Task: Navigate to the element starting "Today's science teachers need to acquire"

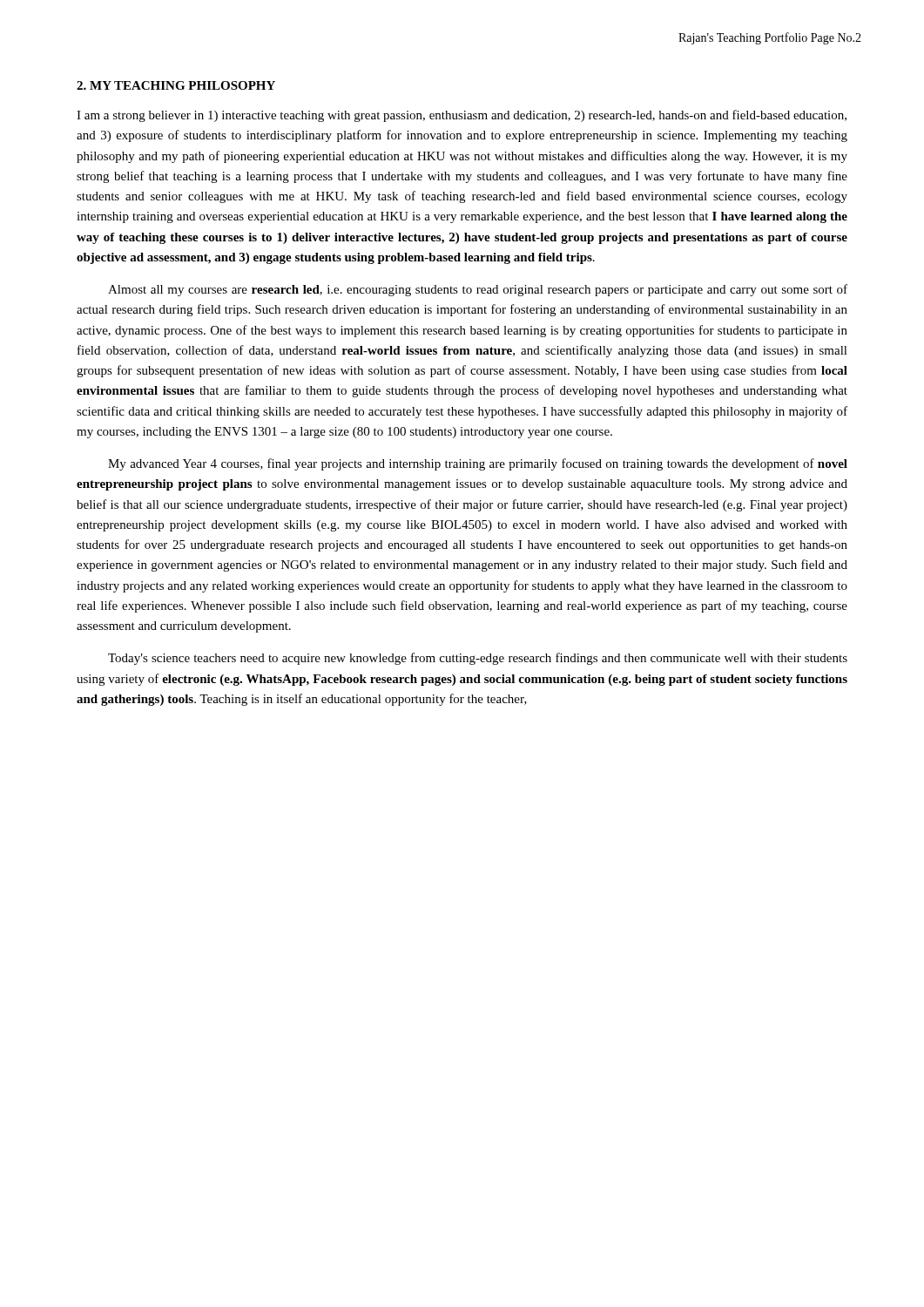Action: 462,678
